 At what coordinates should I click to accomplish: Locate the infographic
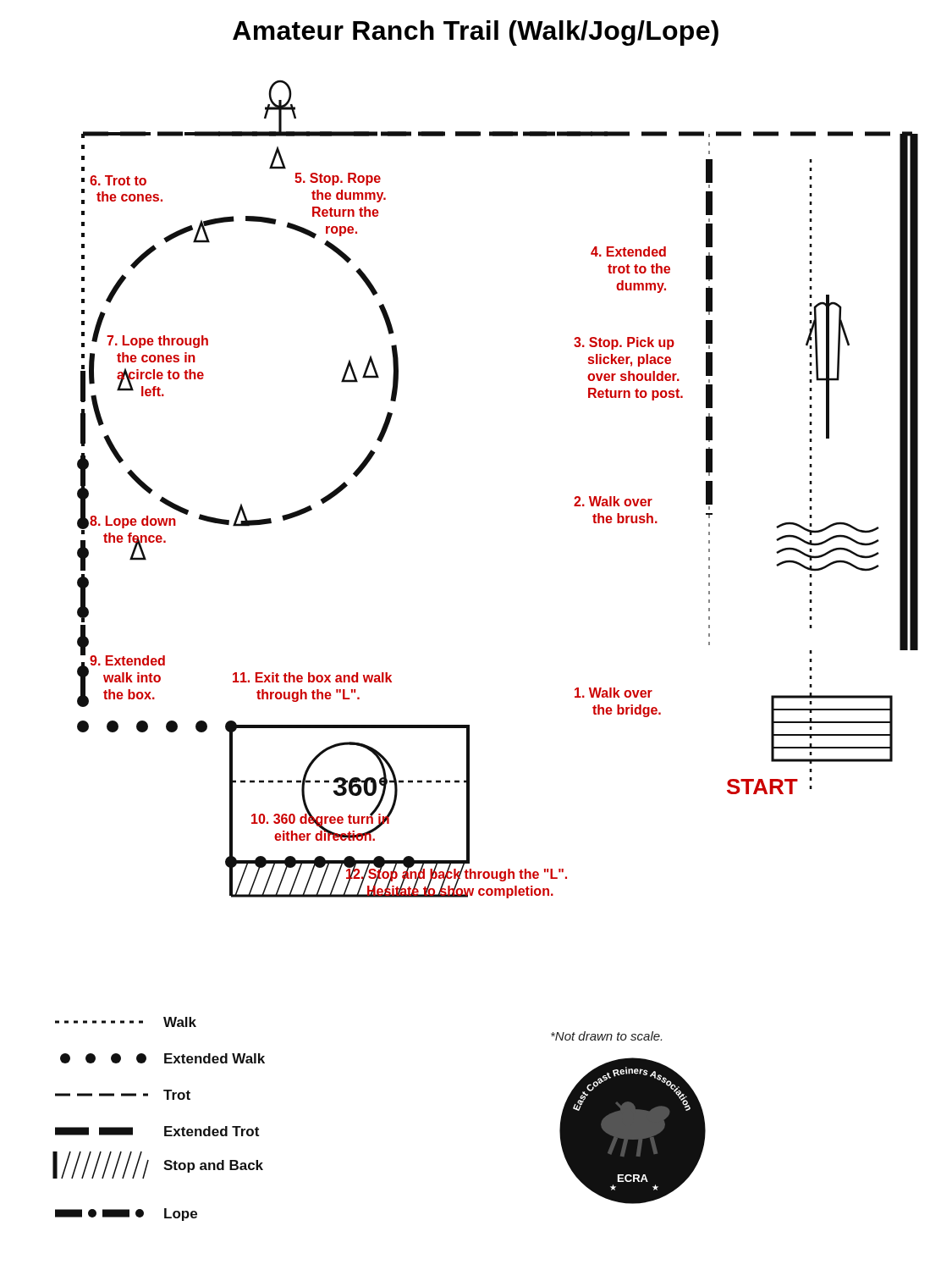tap(284, 1122)
